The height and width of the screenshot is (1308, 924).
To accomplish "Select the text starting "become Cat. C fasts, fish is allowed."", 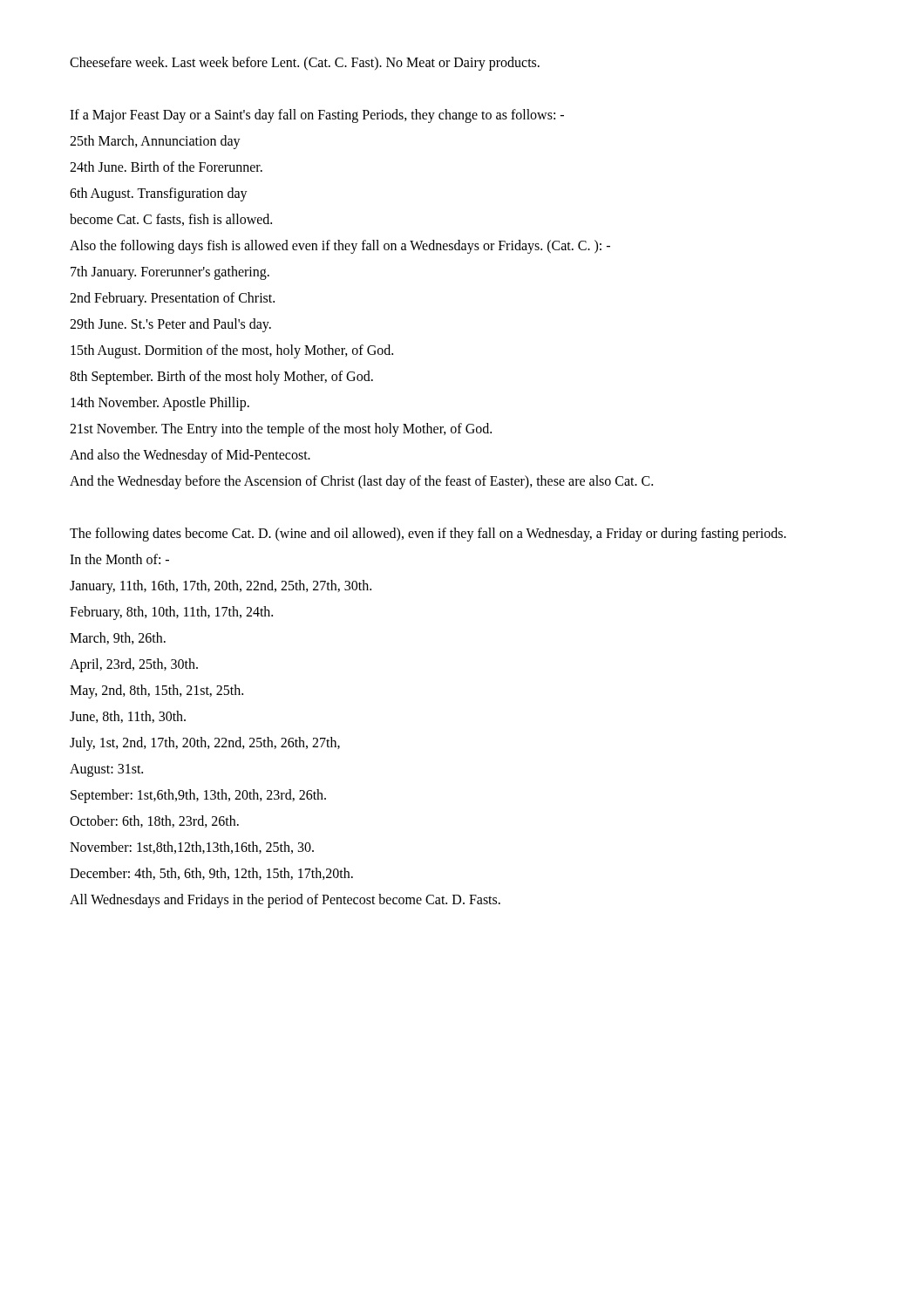I will click(x=171, y=219).
